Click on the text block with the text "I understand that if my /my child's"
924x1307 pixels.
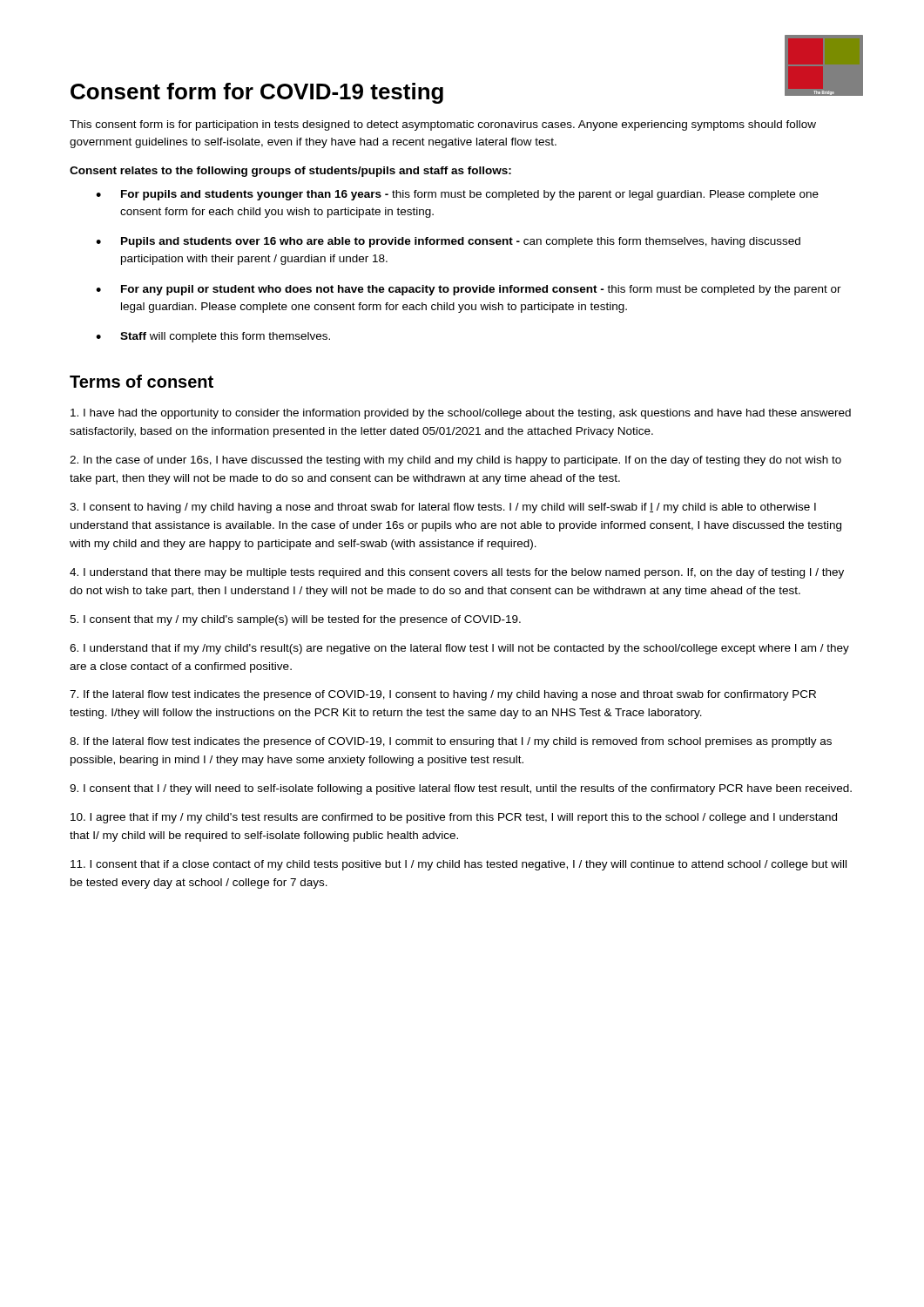[459, 657]
